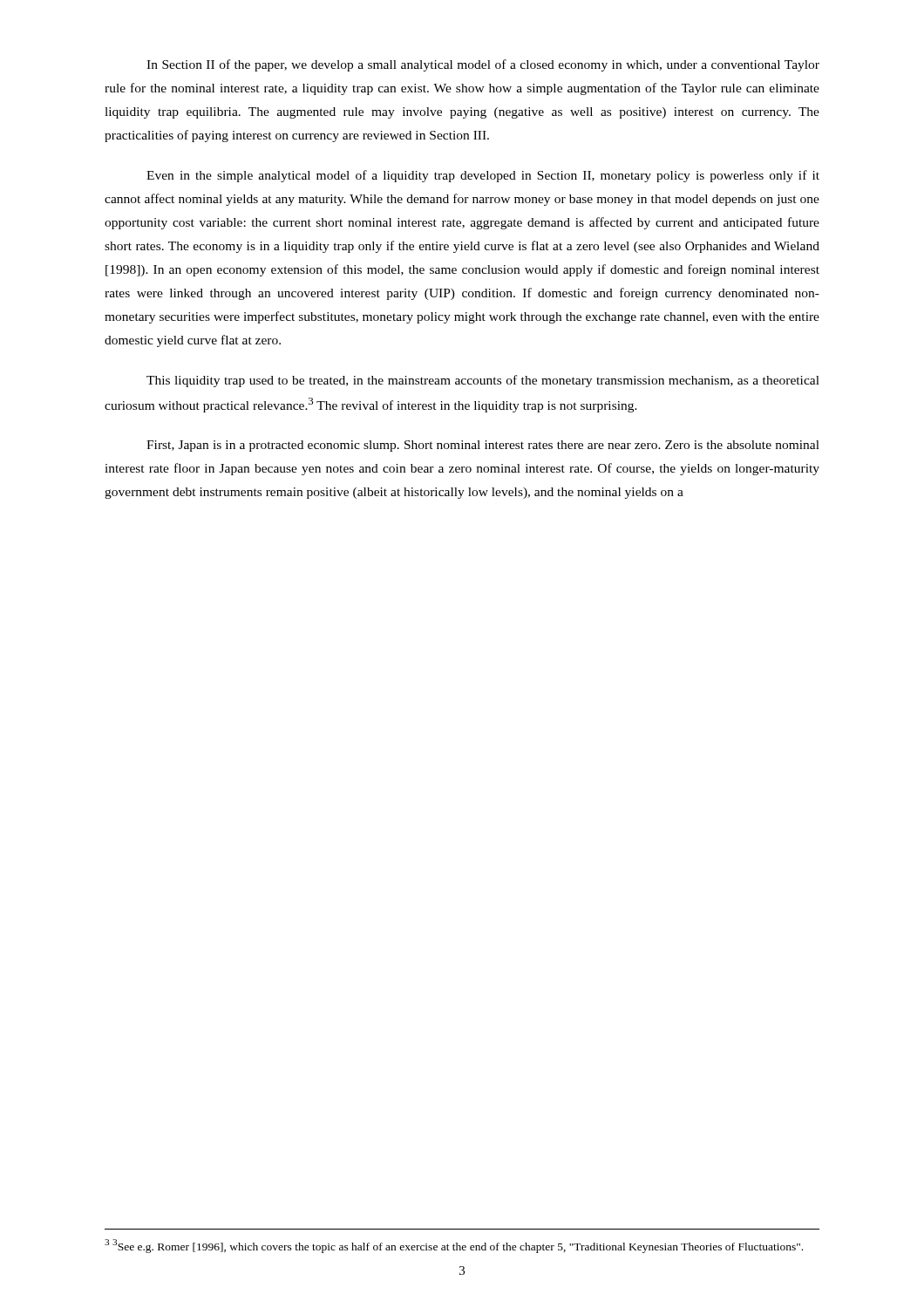The width and height of the screenshot is (924, 1308).
Task: Find the footnote containing "3 3See e.g. Romer [1996], which covers the"
Action: click(x=454, y=1245)
